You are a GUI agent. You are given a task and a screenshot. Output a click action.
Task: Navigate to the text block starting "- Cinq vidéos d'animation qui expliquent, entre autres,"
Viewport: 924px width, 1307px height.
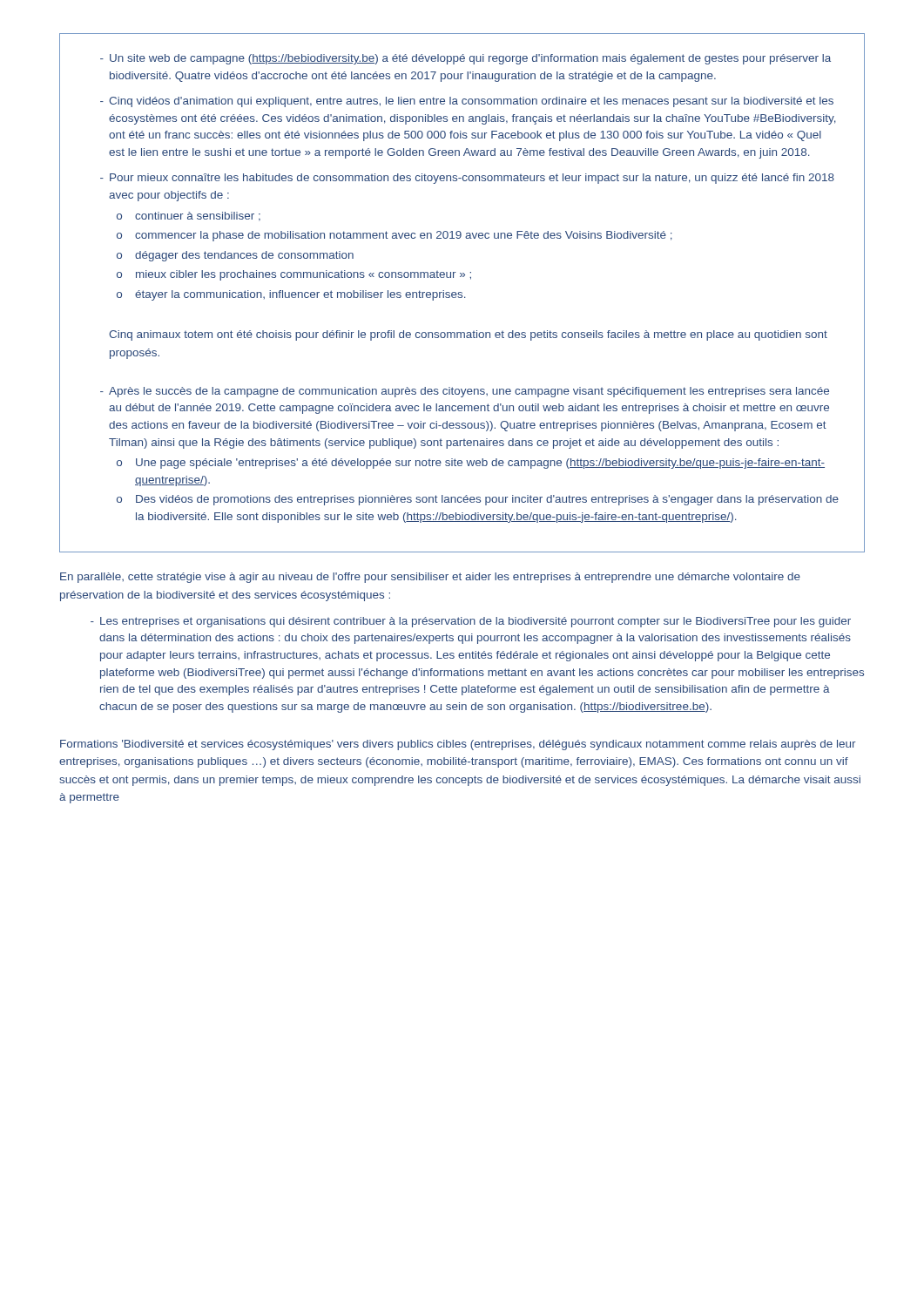(462, 127)
